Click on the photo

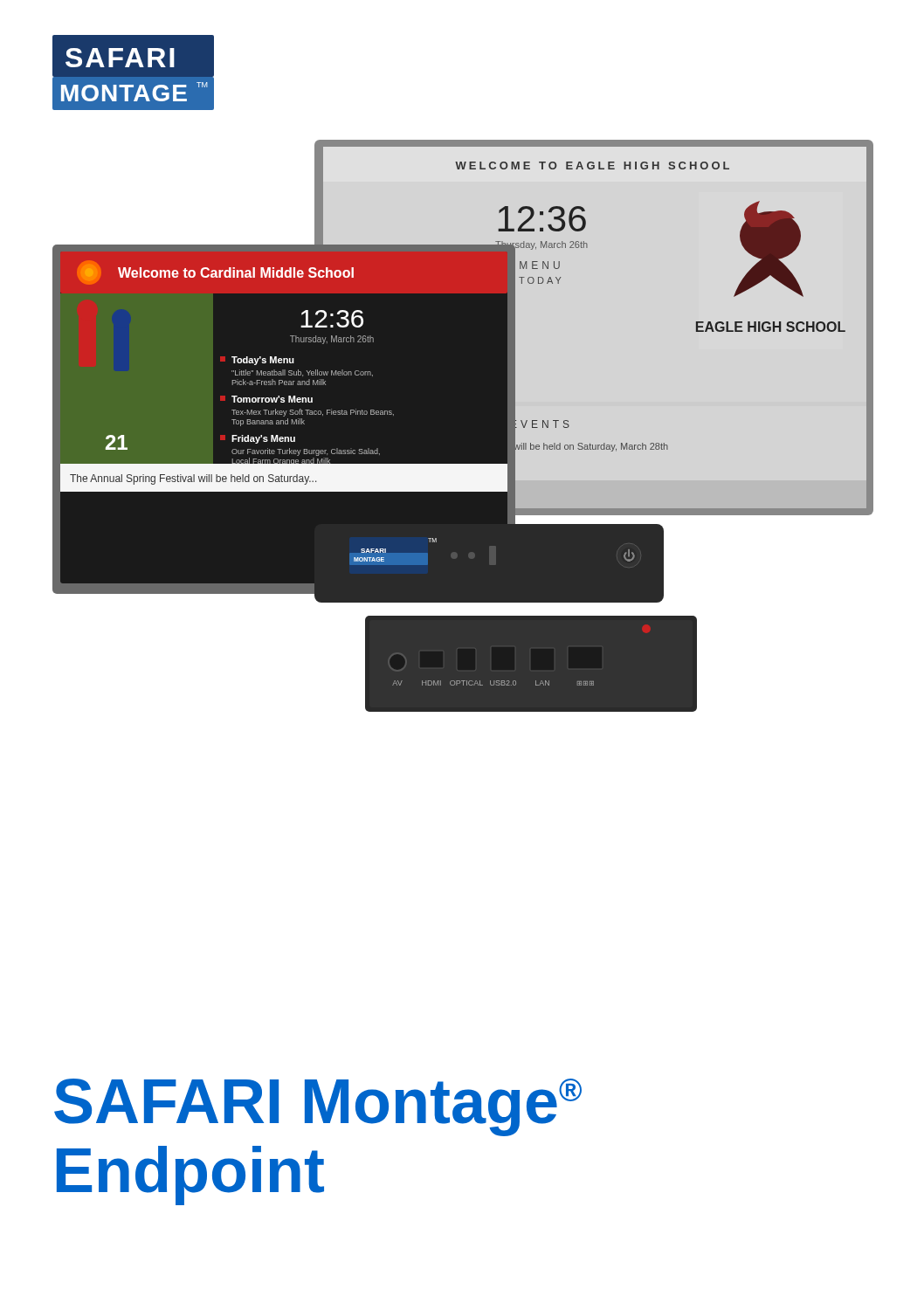tap(463, 437)
